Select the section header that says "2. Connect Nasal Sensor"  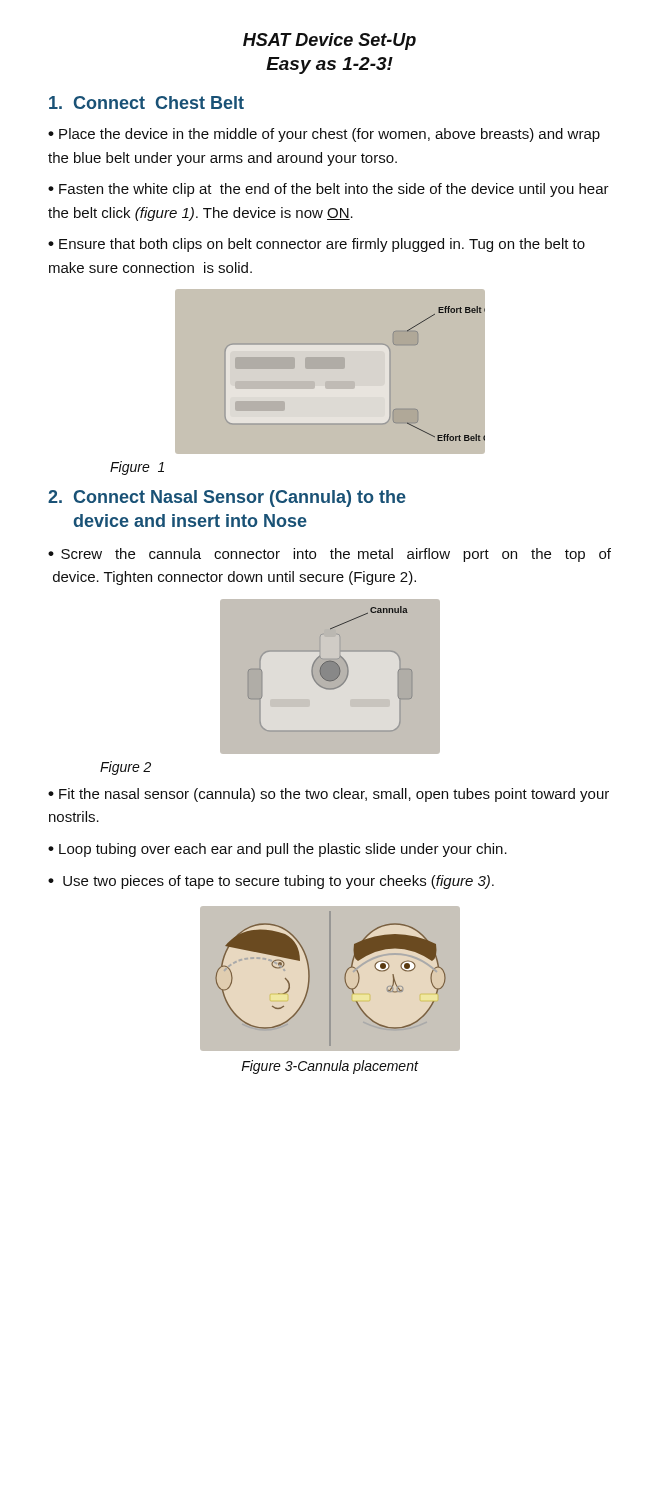point(227,509)
